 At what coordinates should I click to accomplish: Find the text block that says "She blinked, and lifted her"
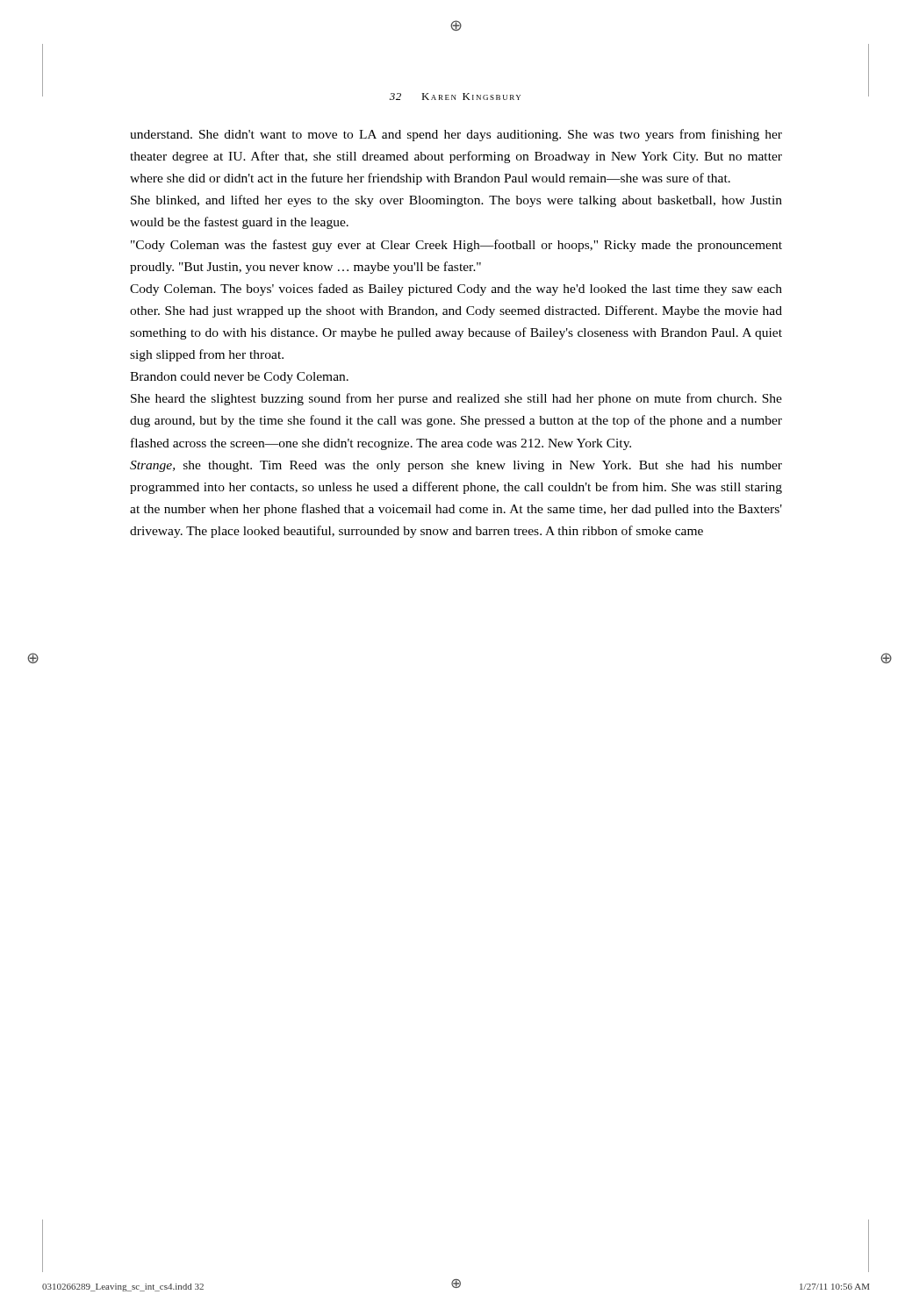coord(456,211)
